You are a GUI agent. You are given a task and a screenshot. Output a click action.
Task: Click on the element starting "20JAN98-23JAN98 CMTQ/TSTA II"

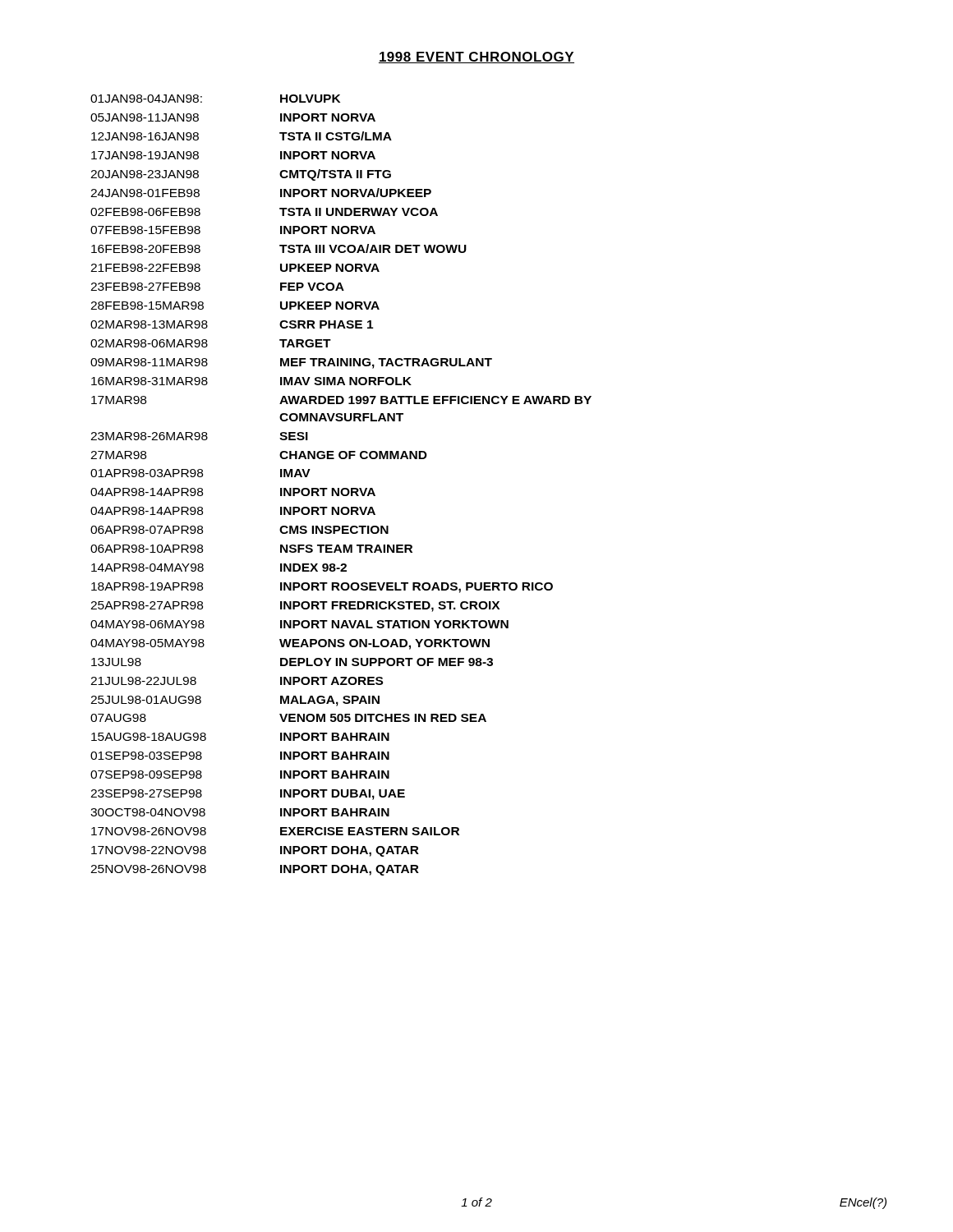pyautogui.click(x=149, y=175)
